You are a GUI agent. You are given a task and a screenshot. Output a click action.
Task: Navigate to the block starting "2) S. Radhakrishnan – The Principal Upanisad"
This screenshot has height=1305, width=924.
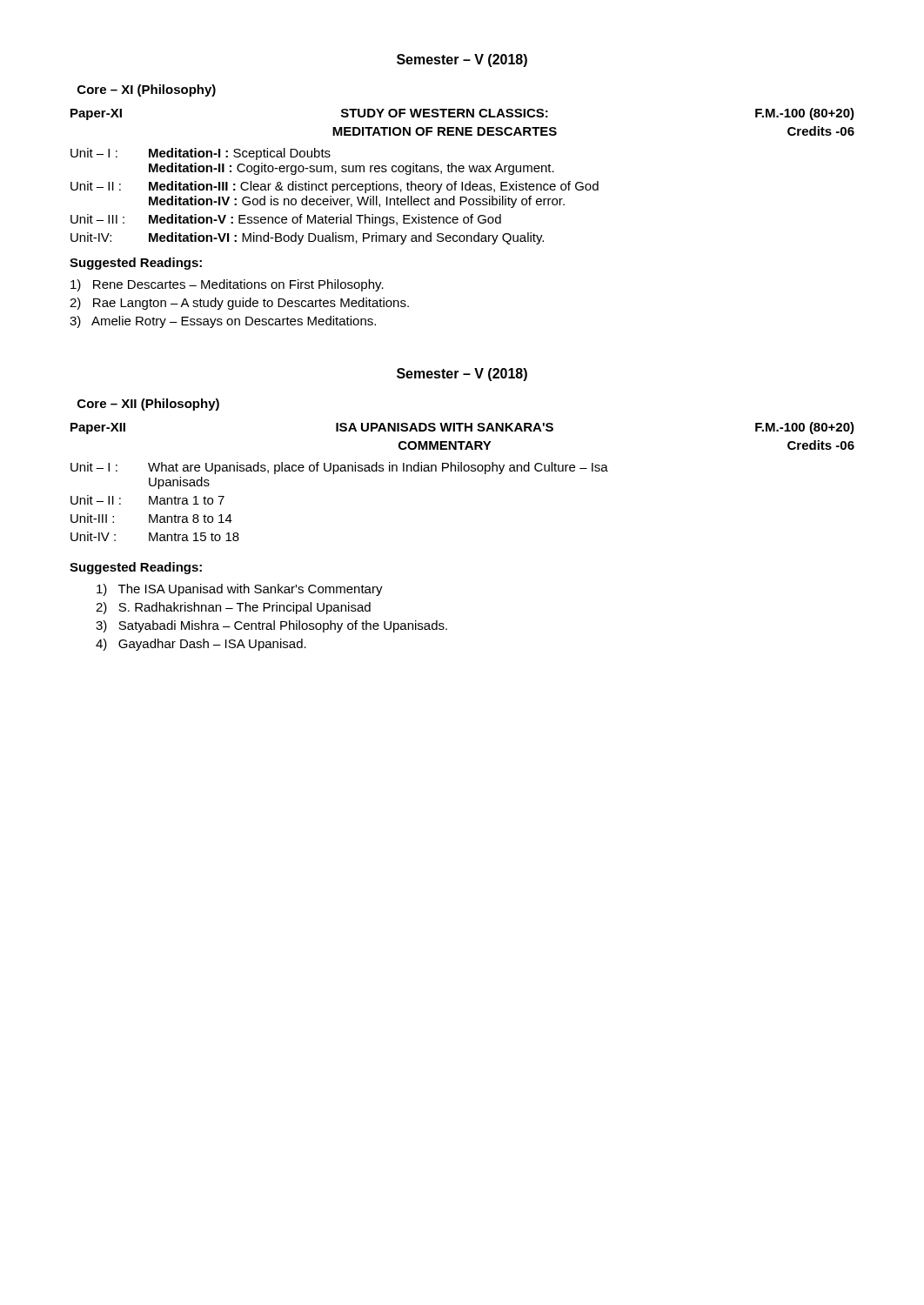(233, 607)
